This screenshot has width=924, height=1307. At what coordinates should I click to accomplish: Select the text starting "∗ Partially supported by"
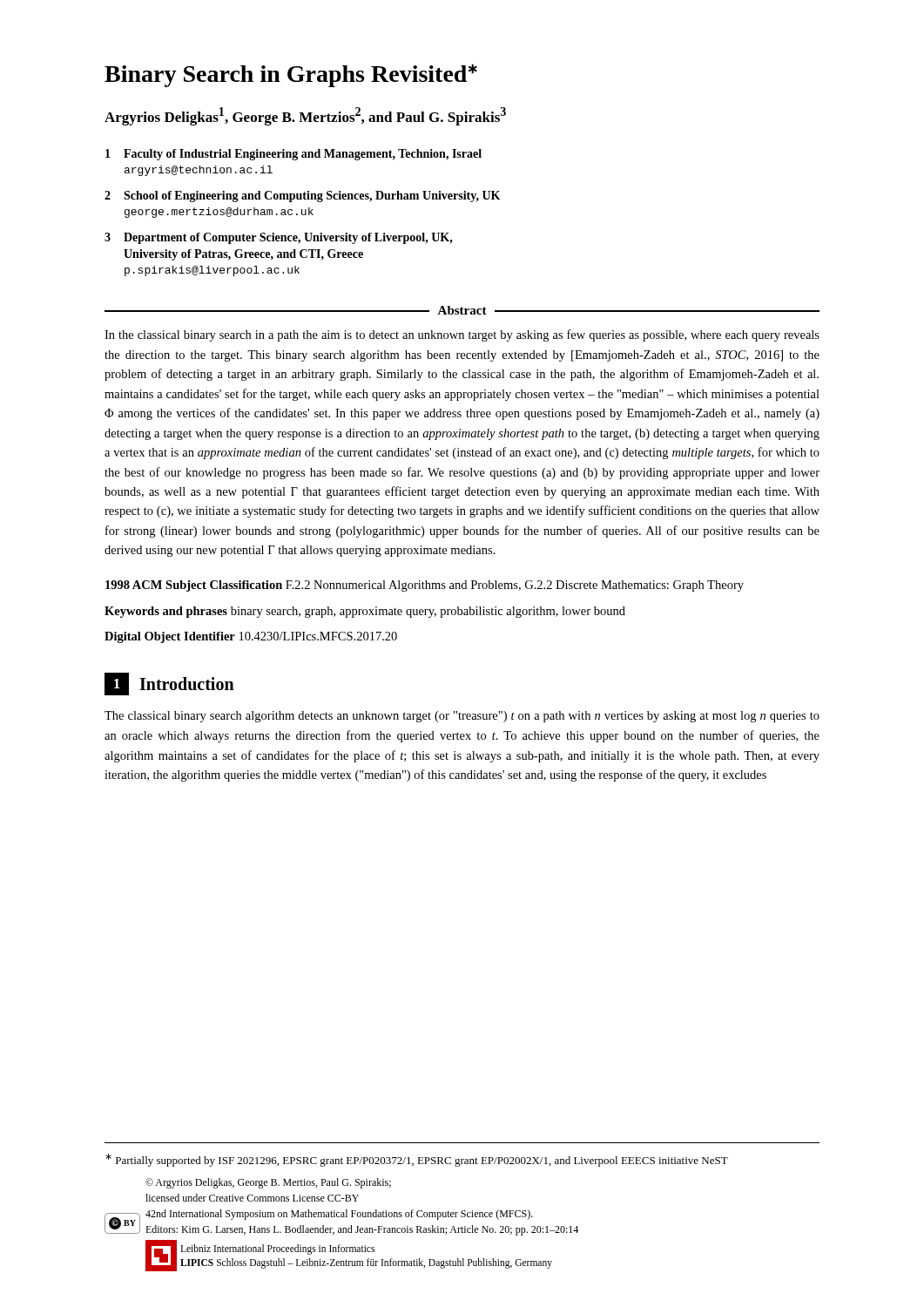point(416,1159)
